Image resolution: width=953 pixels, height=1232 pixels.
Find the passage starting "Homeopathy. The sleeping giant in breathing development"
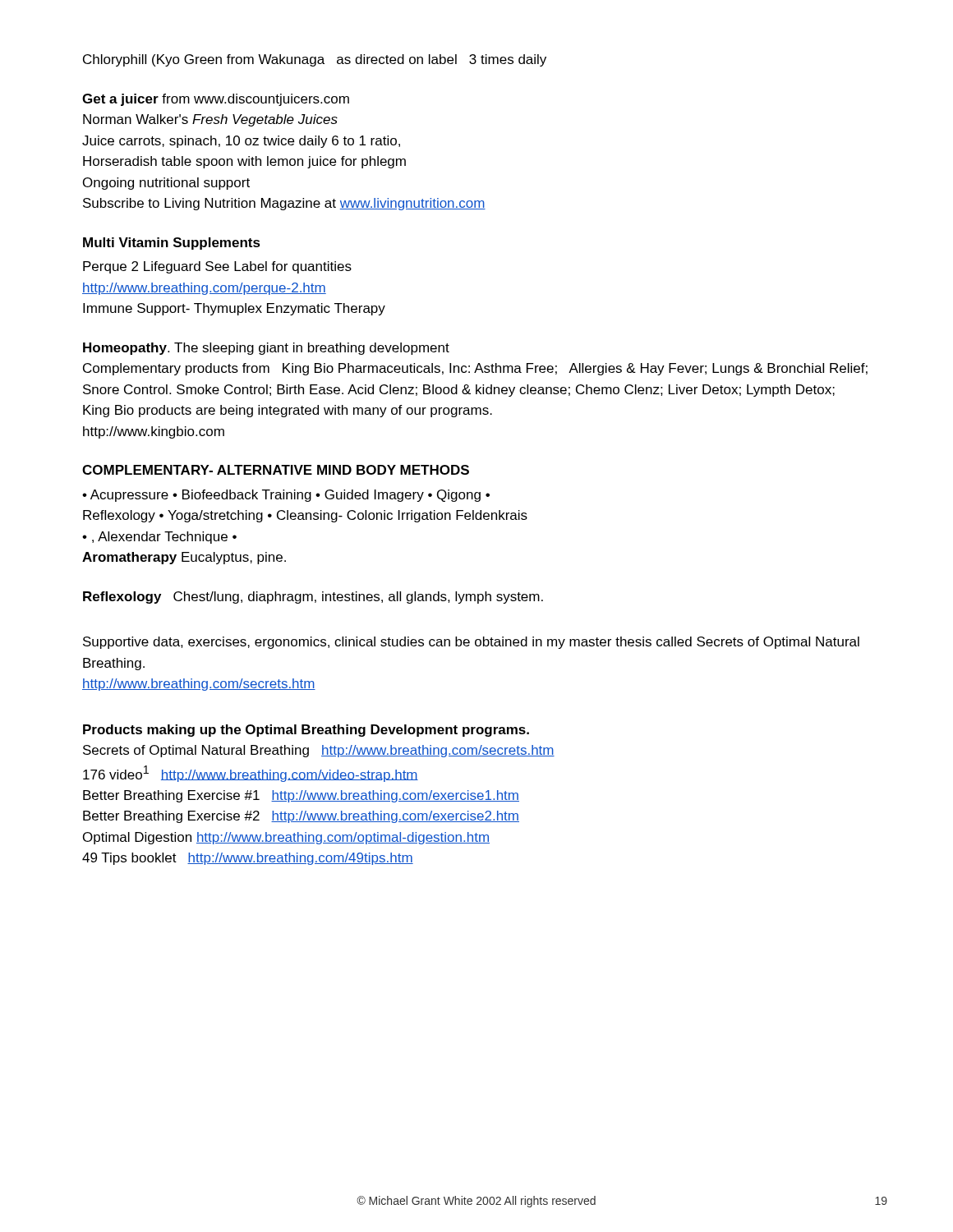click(475, 389)
